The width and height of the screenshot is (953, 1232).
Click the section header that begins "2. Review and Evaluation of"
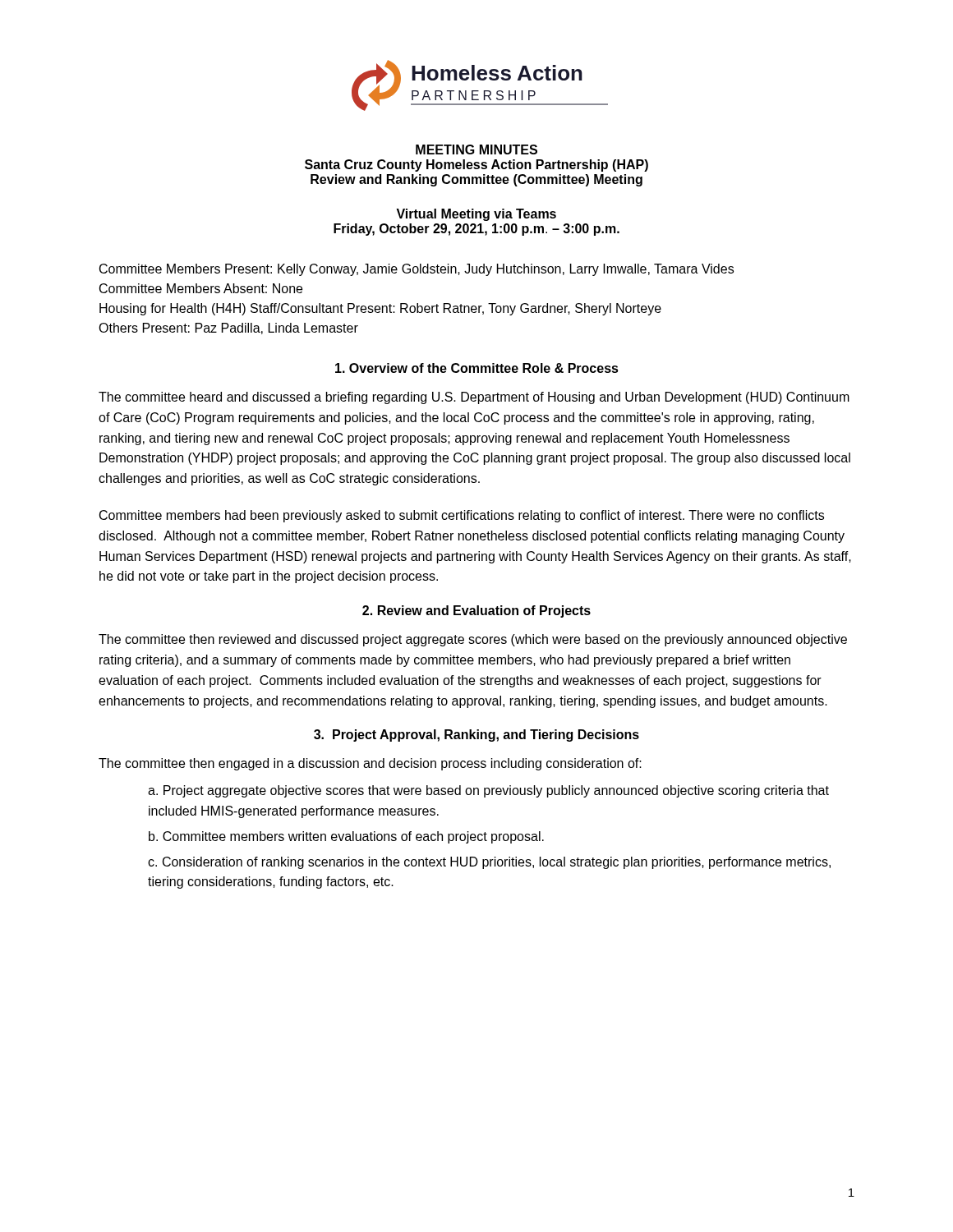tap(476, 611)
